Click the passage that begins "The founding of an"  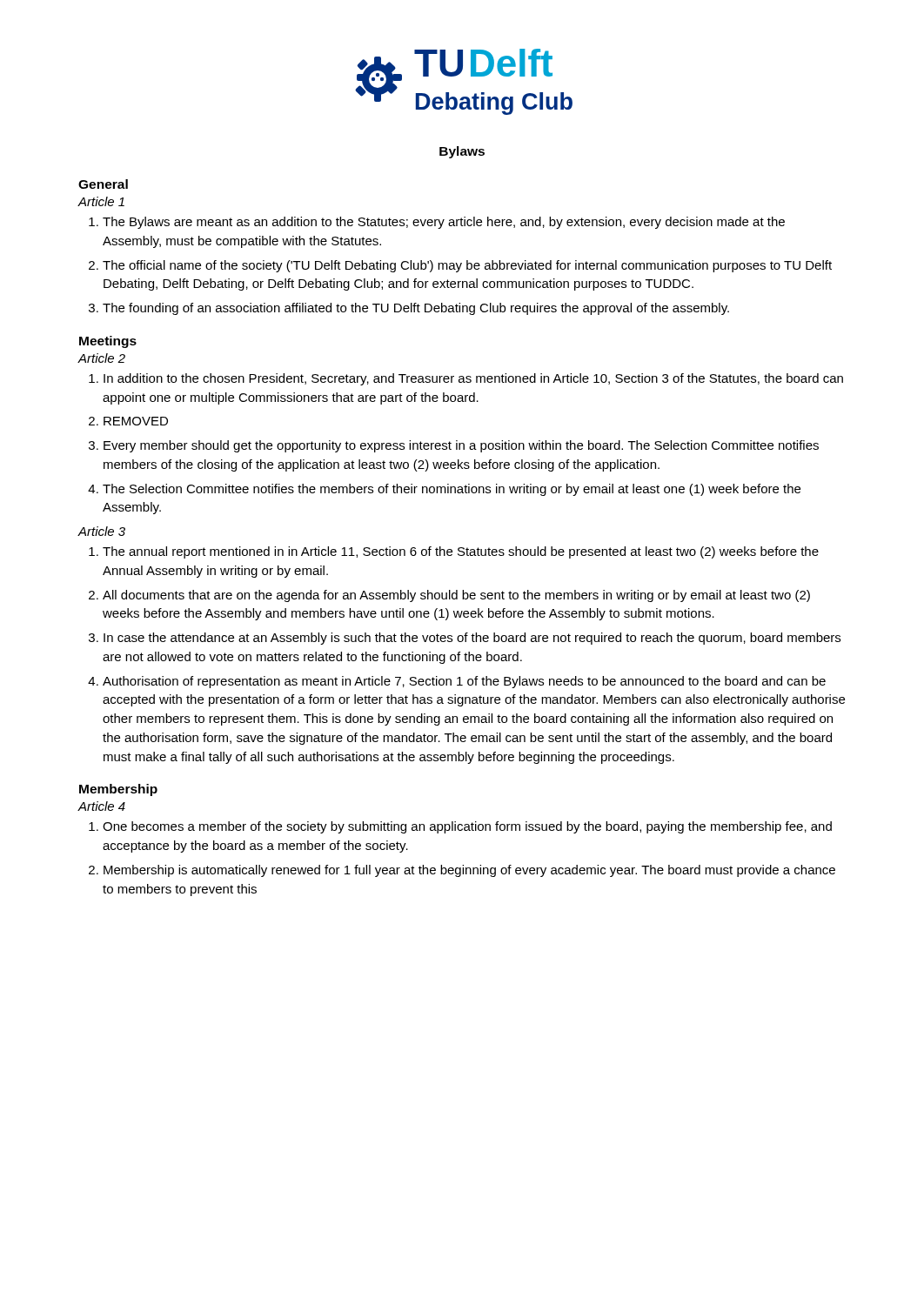click(416, 308)
